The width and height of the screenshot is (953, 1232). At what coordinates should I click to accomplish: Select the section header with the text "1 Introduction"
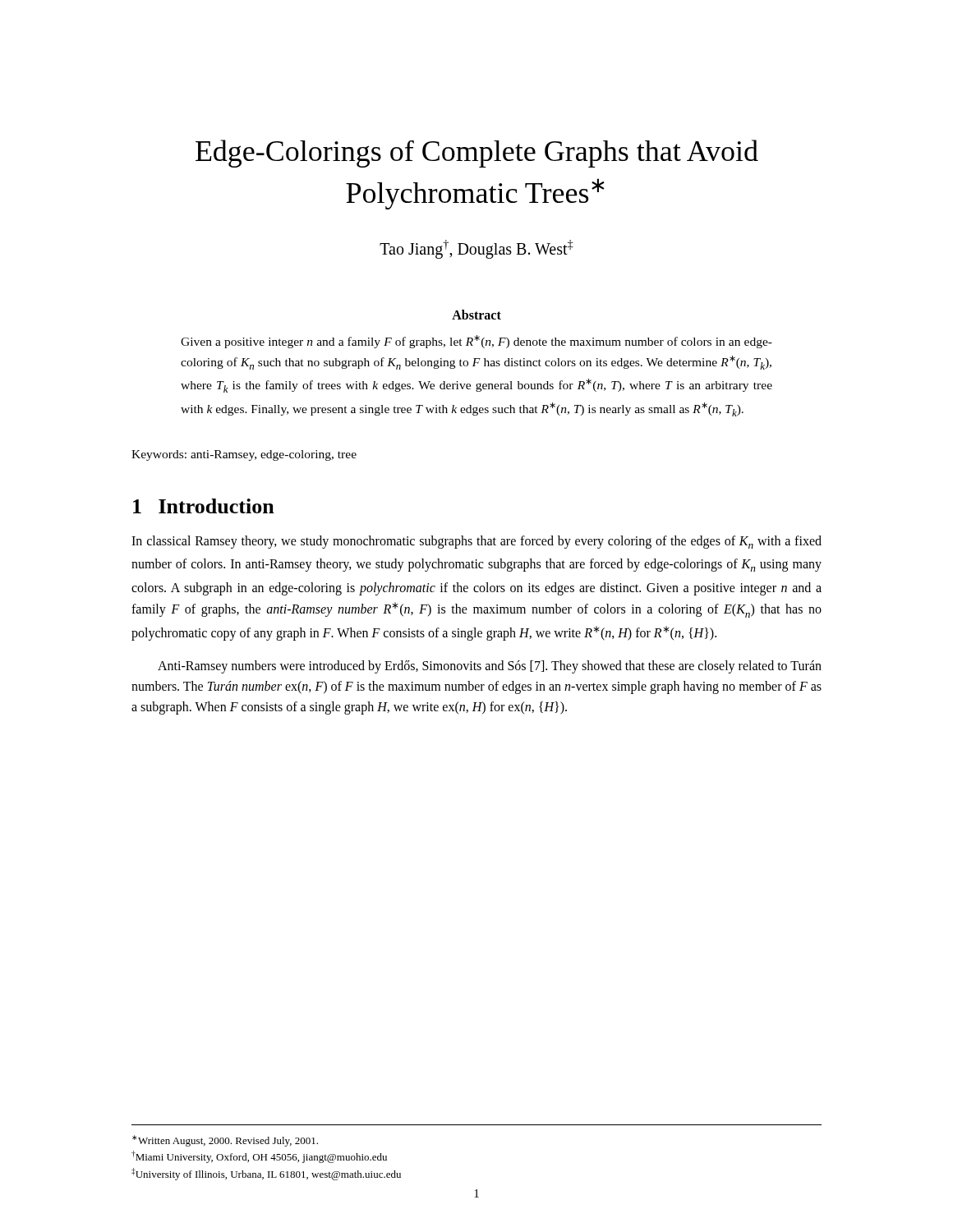(203, 506)
